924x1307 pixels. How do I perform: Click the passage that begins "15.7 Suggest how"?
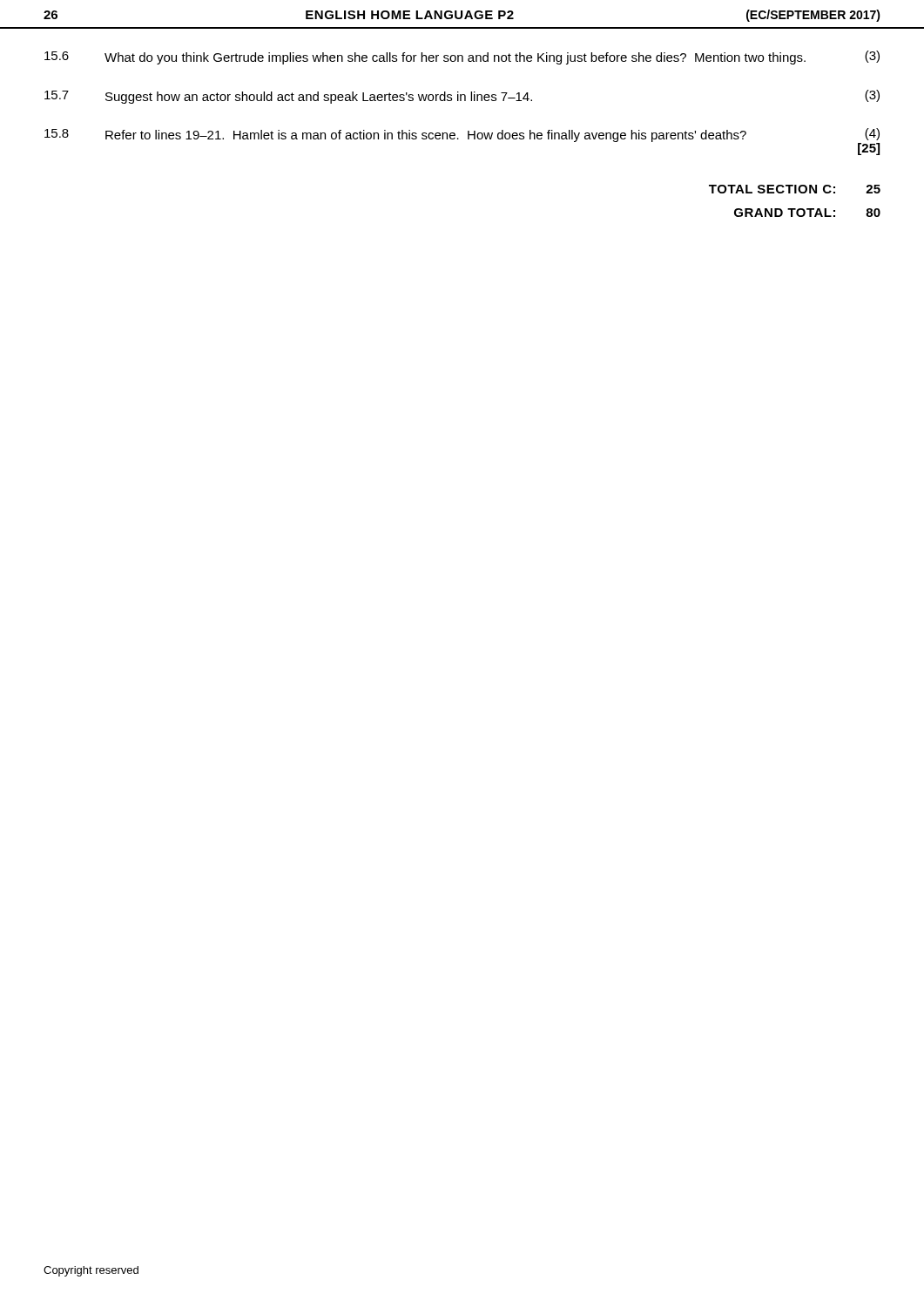click(x=462, y=96)
